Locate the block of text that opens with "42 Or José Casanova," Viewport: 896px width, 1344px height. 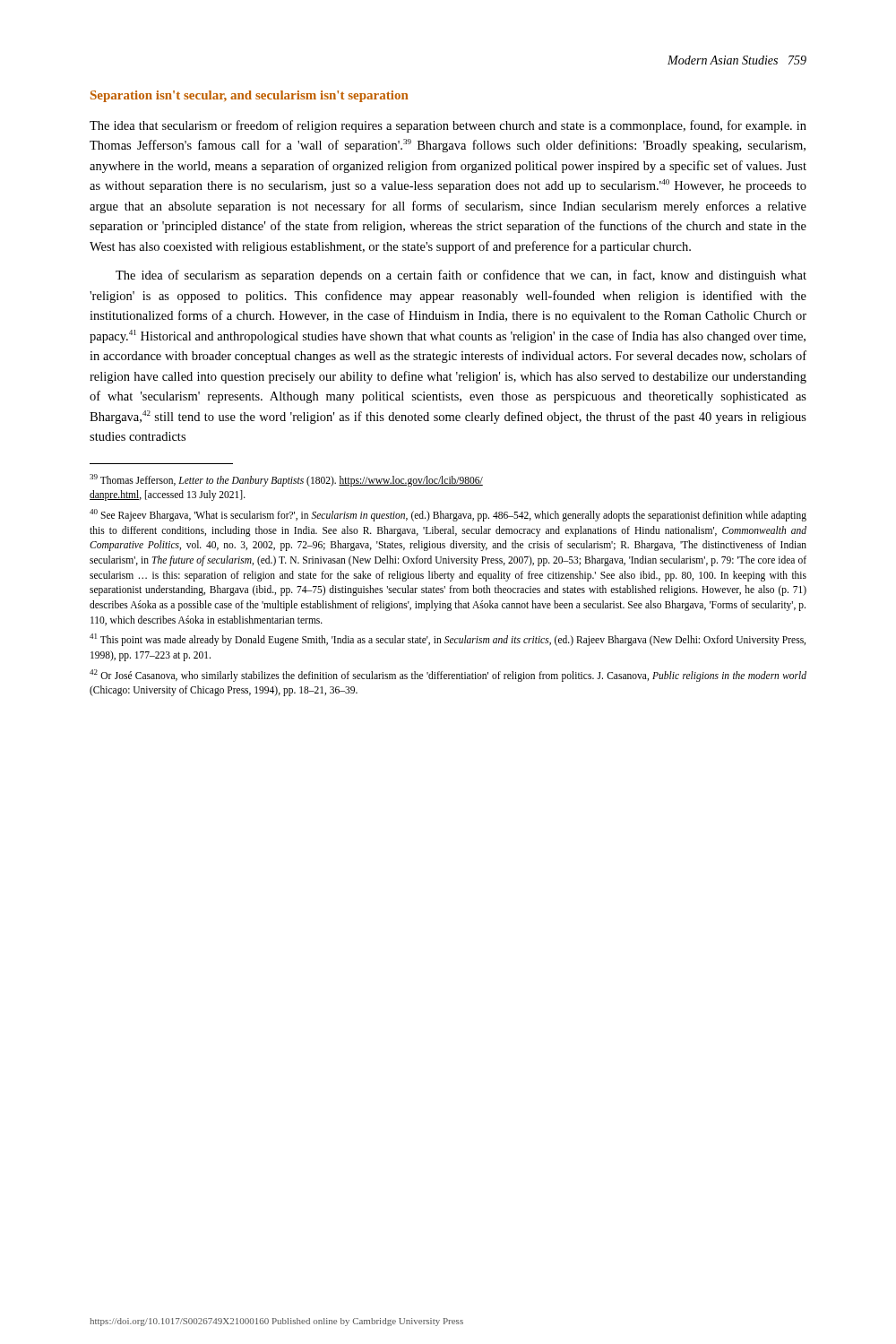tap(448, 682)
